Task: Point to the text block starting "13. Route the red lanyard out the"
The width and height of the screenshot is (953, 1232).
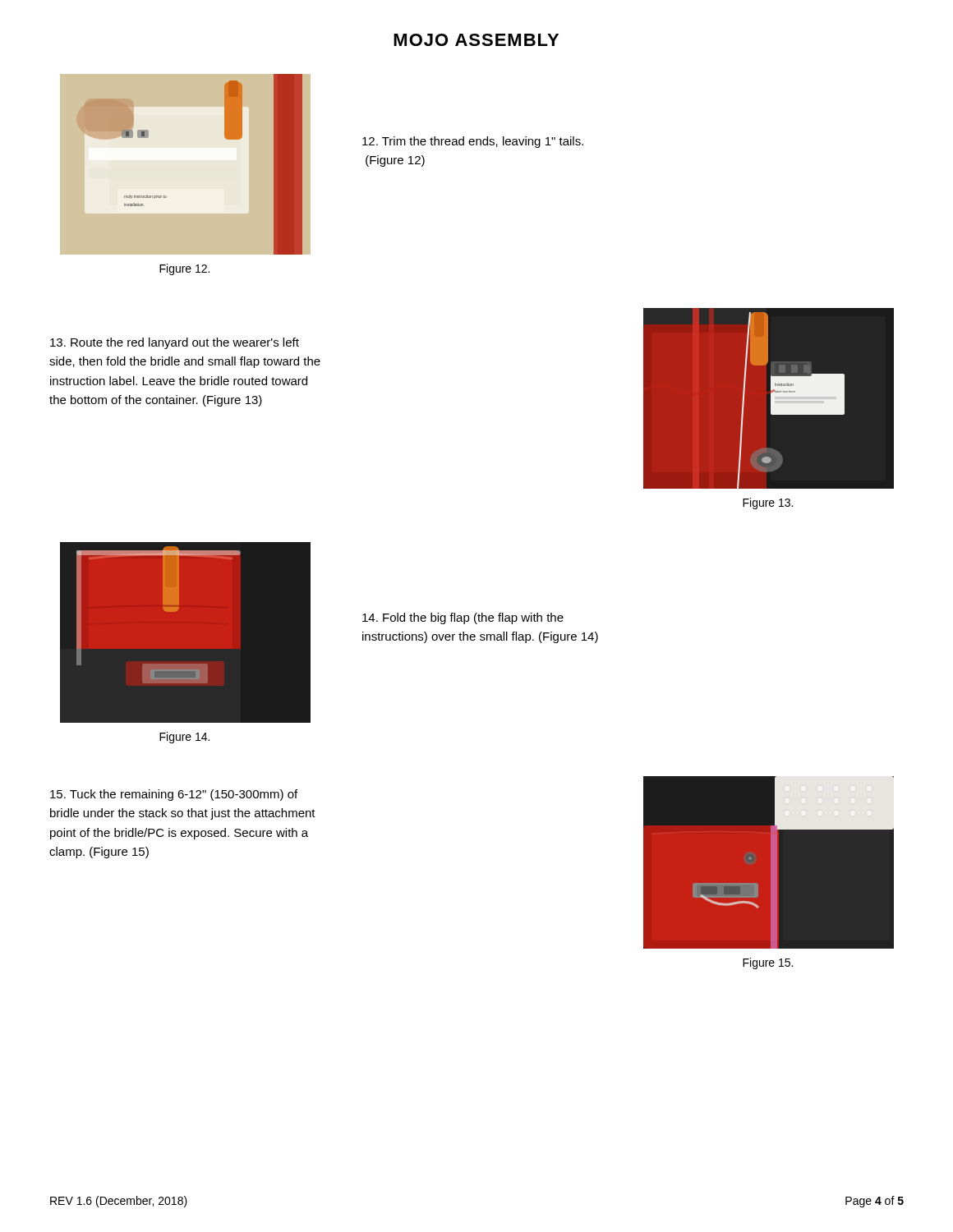Action: (185, 371)
